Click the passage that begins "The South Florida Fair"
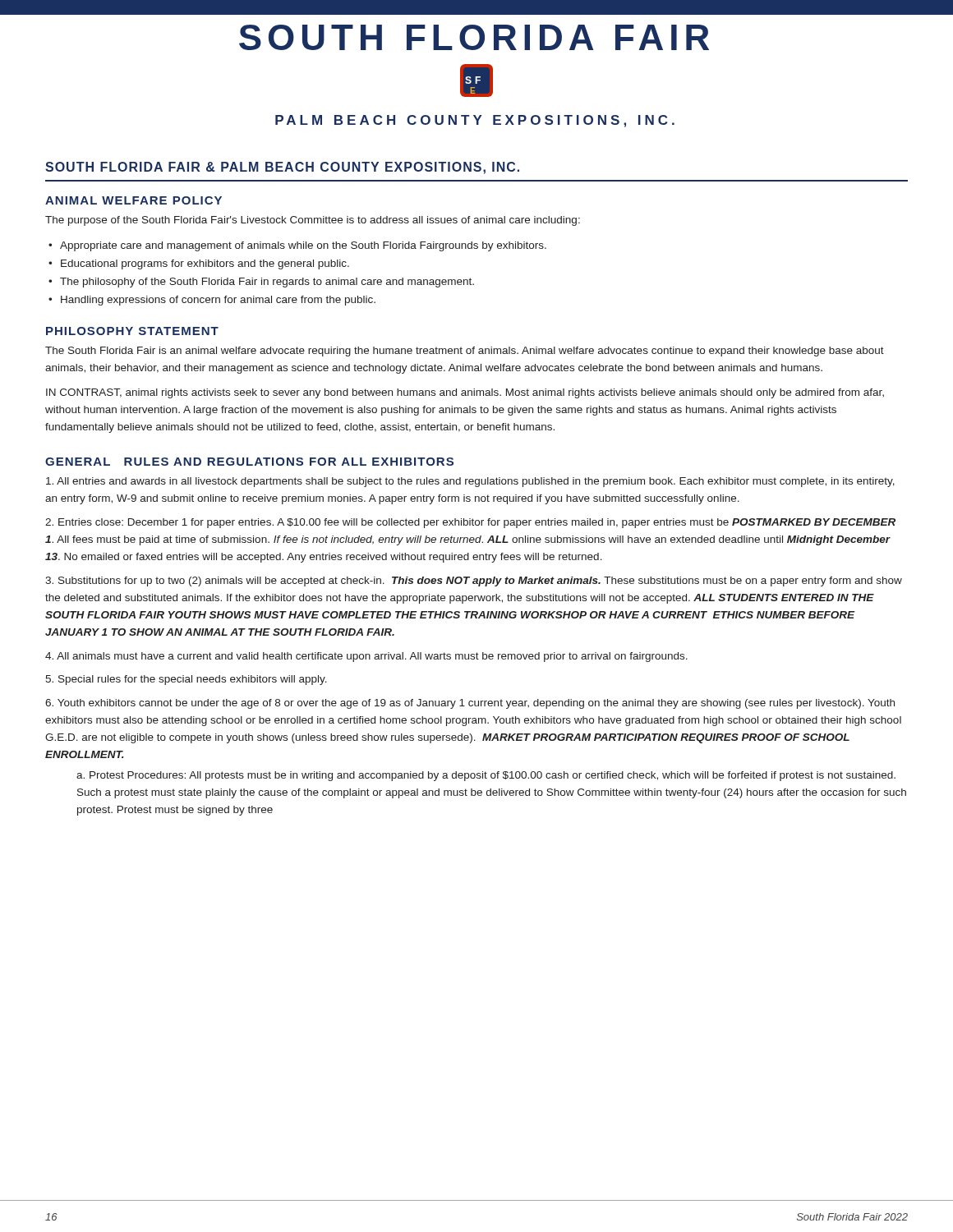Image resolution: width=953 pixels, height=1232 pixels. click(464, 359)
